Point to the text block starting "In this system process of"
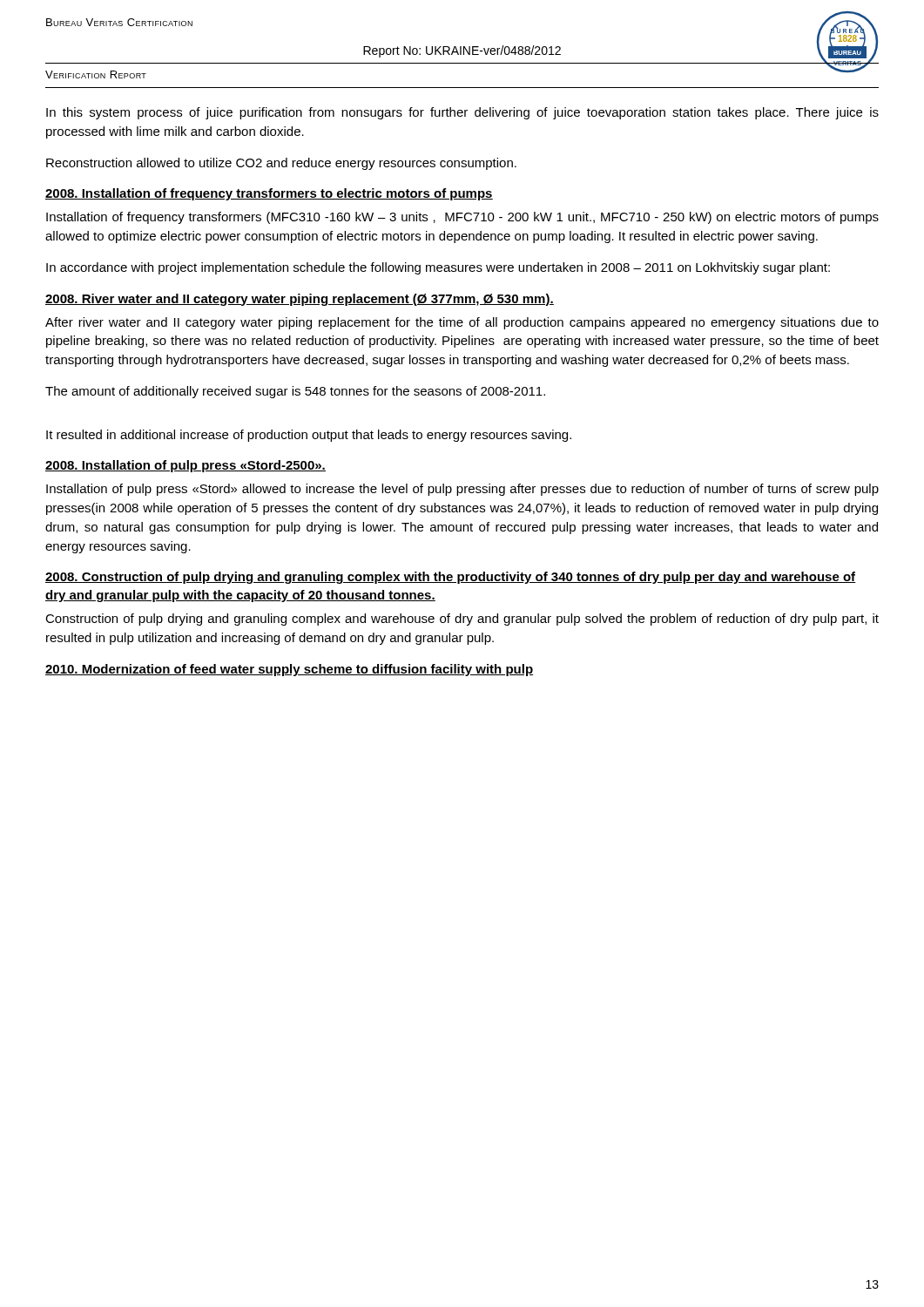The image size is (924, 1307). tap(462, 121)
